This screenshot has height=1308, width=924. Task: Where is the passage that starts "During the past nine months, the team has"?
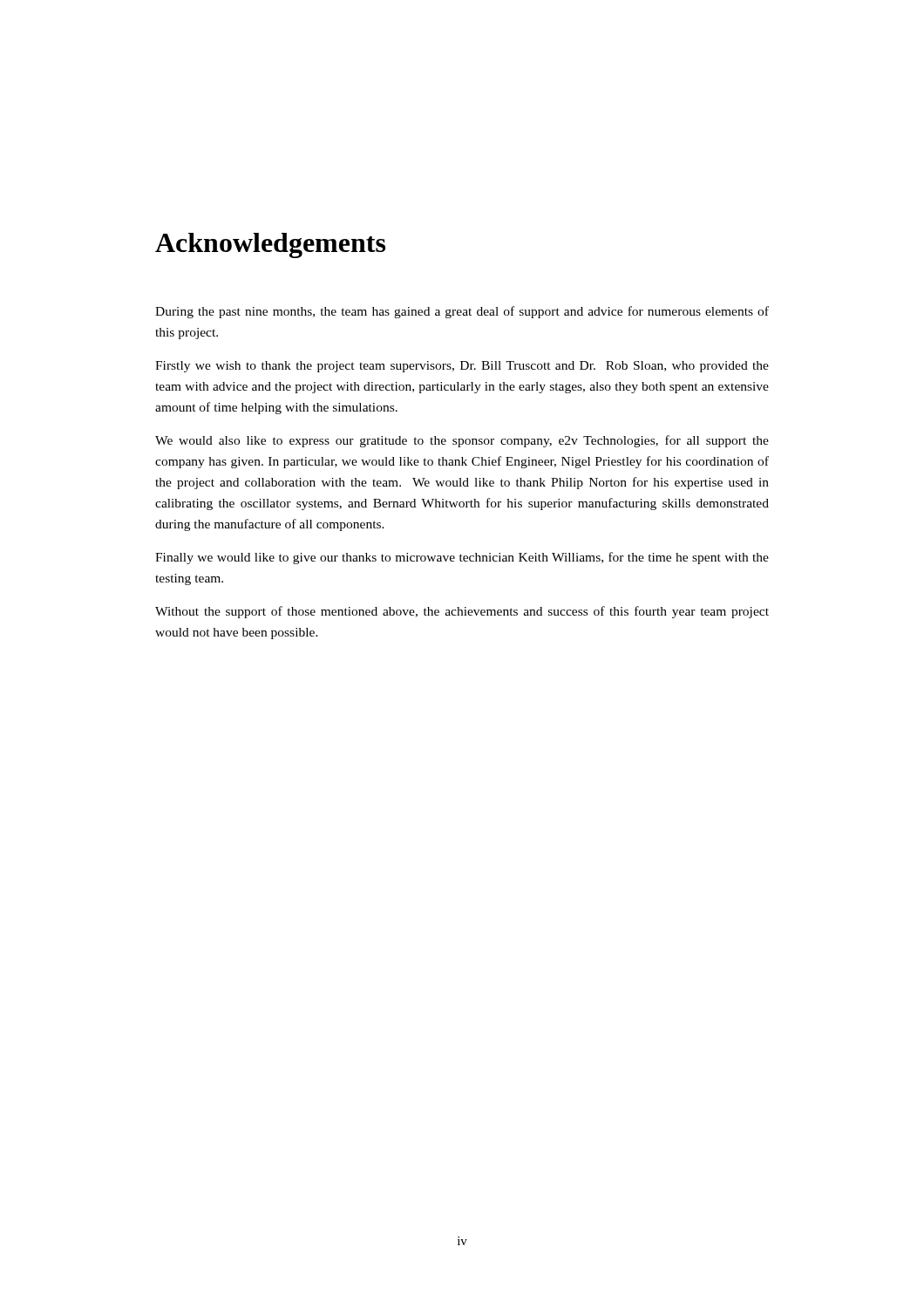tap(462, 321)
